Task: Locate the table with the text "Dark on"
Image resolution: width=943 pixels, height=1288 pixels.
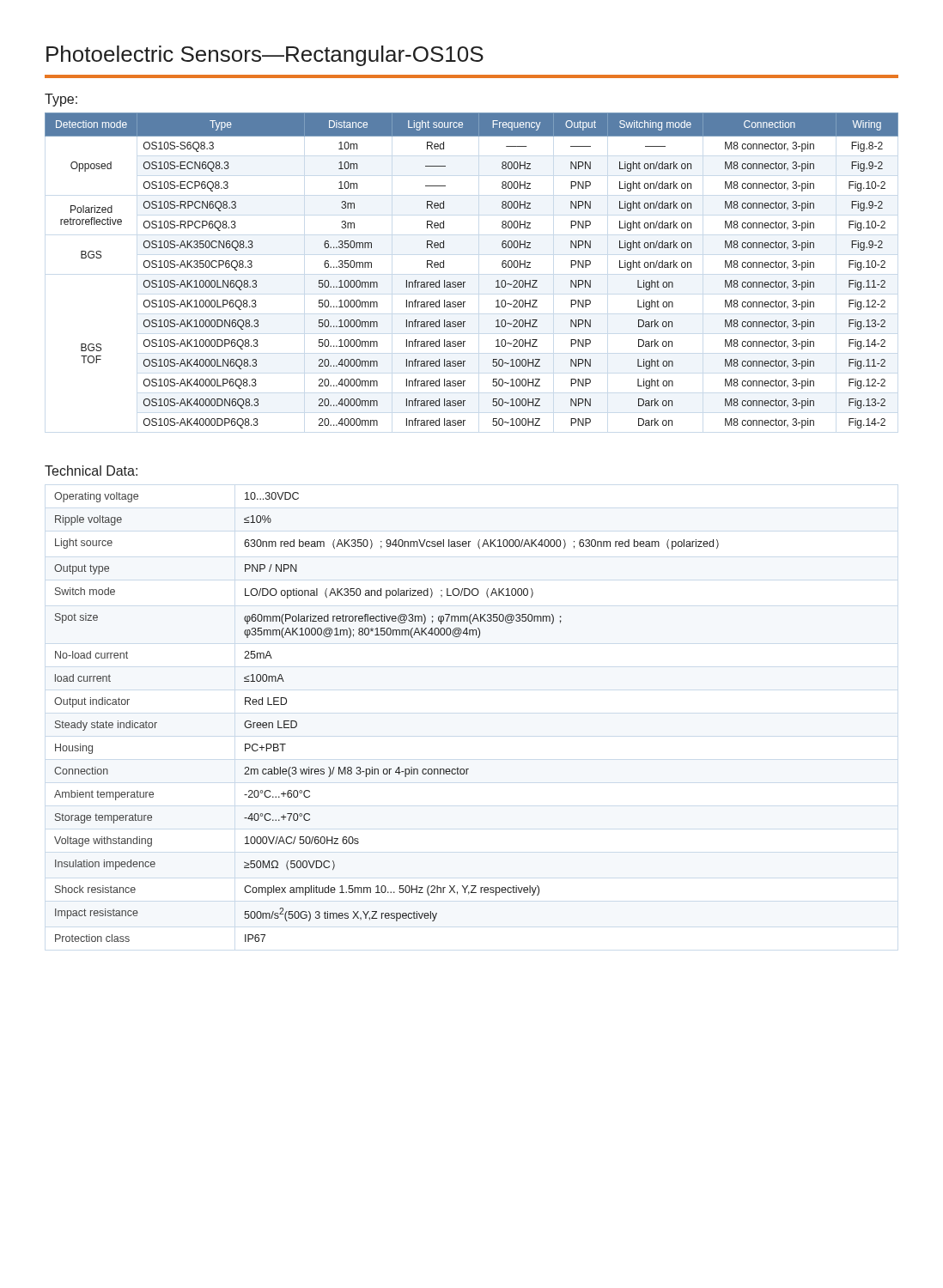Action: coord(472,273)
